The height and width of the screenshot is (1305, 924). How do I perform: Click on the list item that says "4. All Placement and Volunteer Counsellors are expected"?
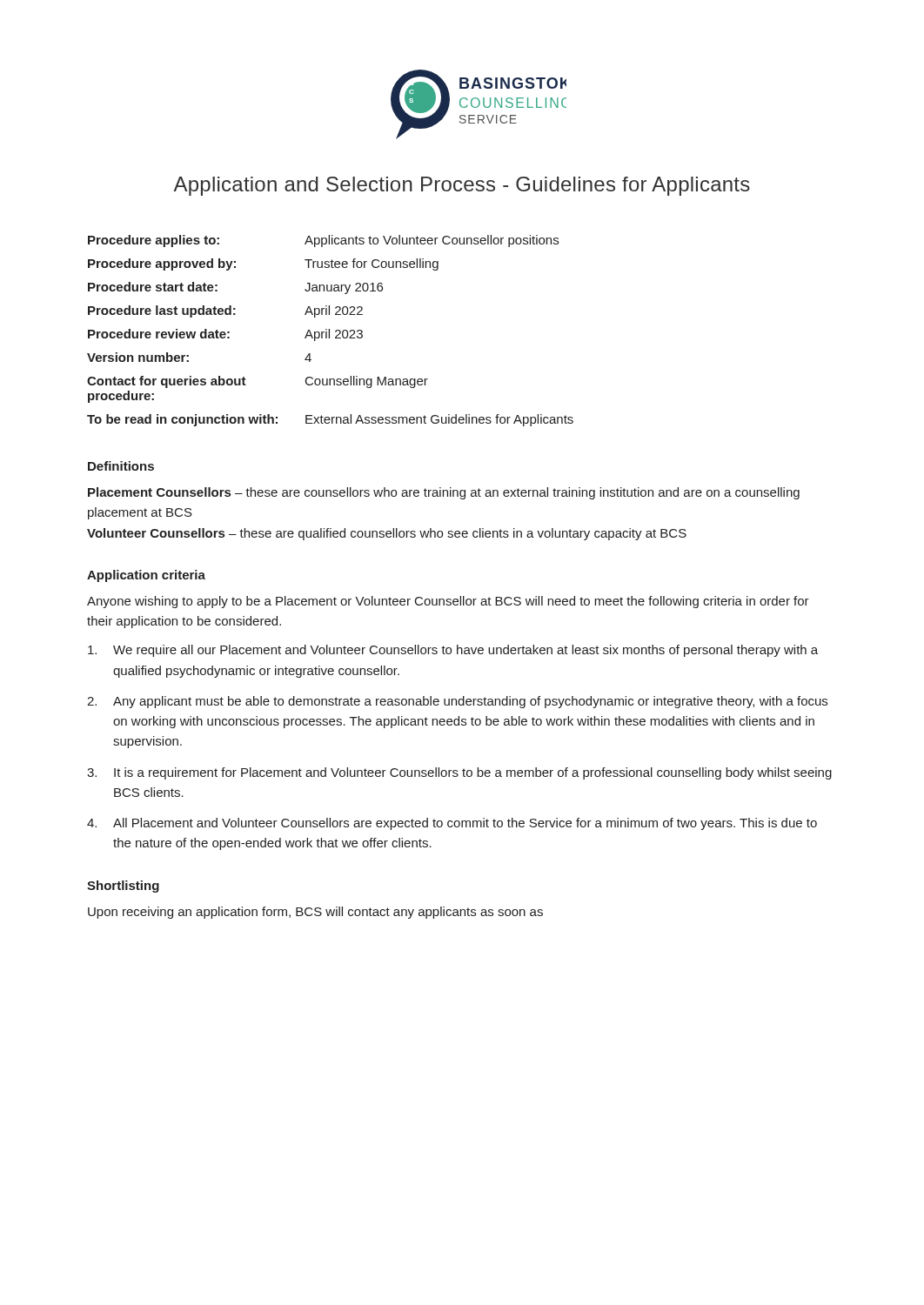[462, 833]
